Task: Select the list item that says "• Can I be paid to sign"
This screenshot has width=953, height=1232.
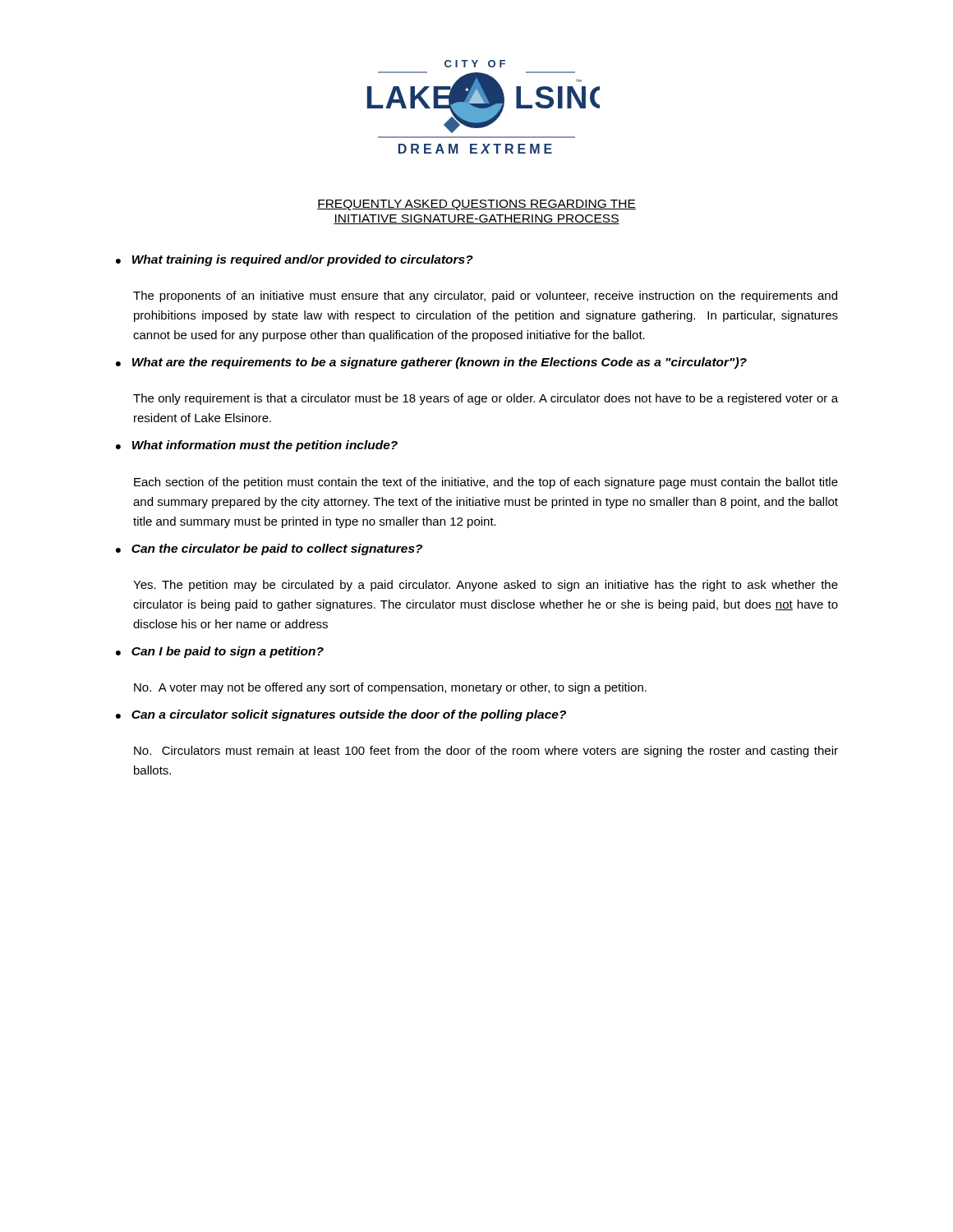Action: tap(220, 652)
